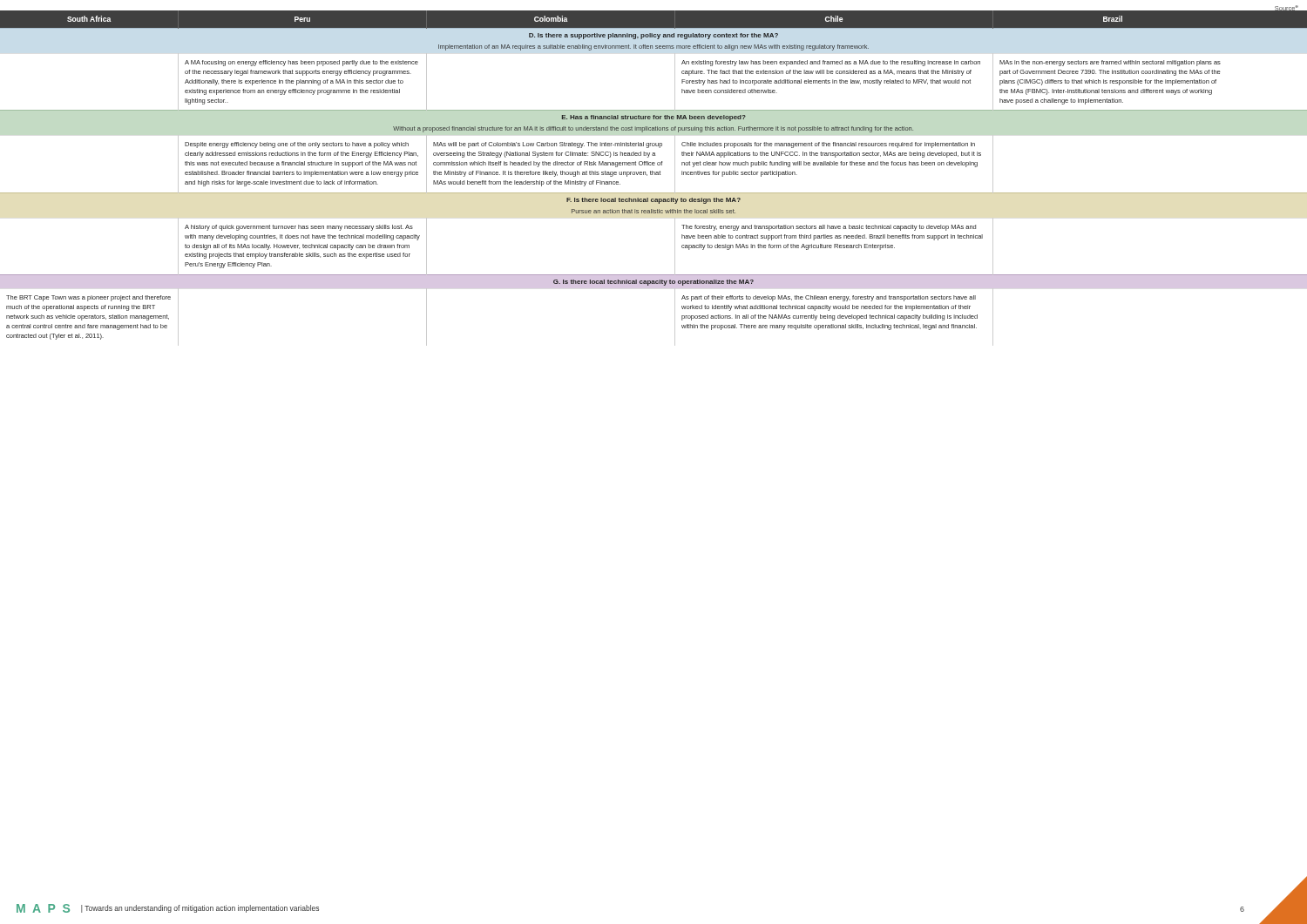Click on the text block that says "Without a proposed financial structure"
The image size is (1307, 924).
(654, 130)
